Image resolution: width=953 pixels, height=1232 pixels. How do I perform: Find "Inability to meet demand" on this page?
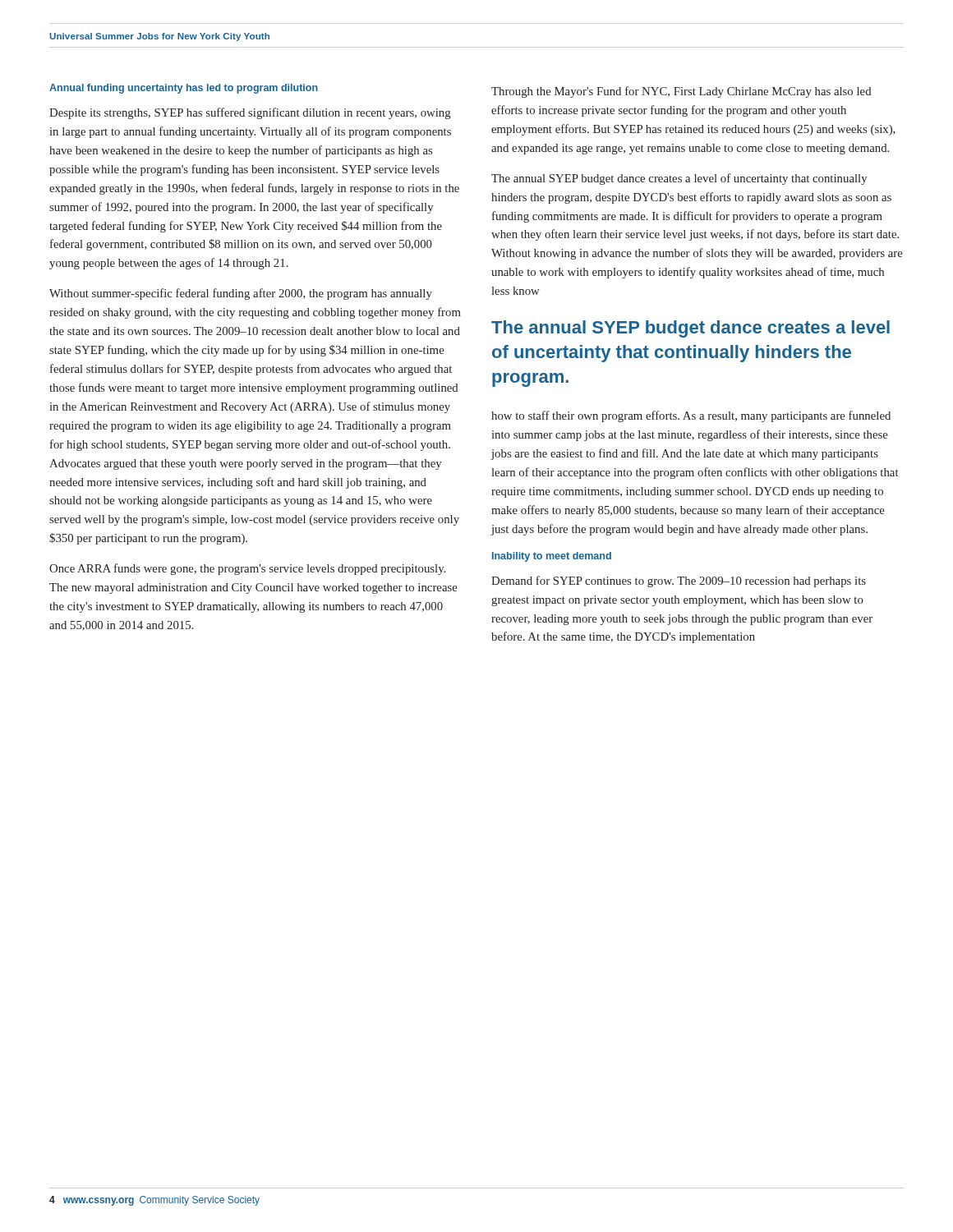pyautogui.click(x=552, y=556)
